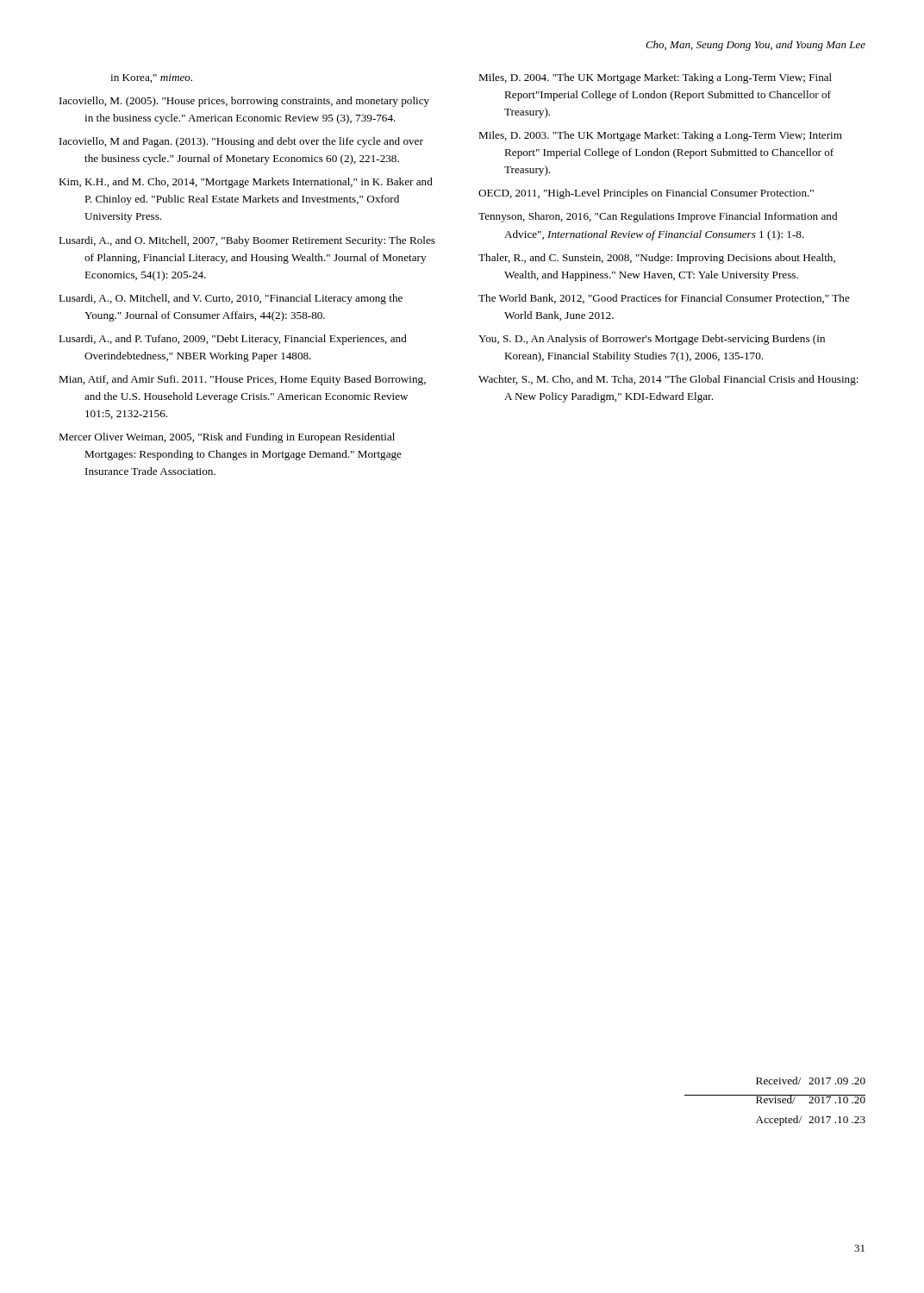Click on the list item containing "Iacoviello, M and Pagan. (2013). "Housing and"
924x1293 pixels.
pos(241,150)
